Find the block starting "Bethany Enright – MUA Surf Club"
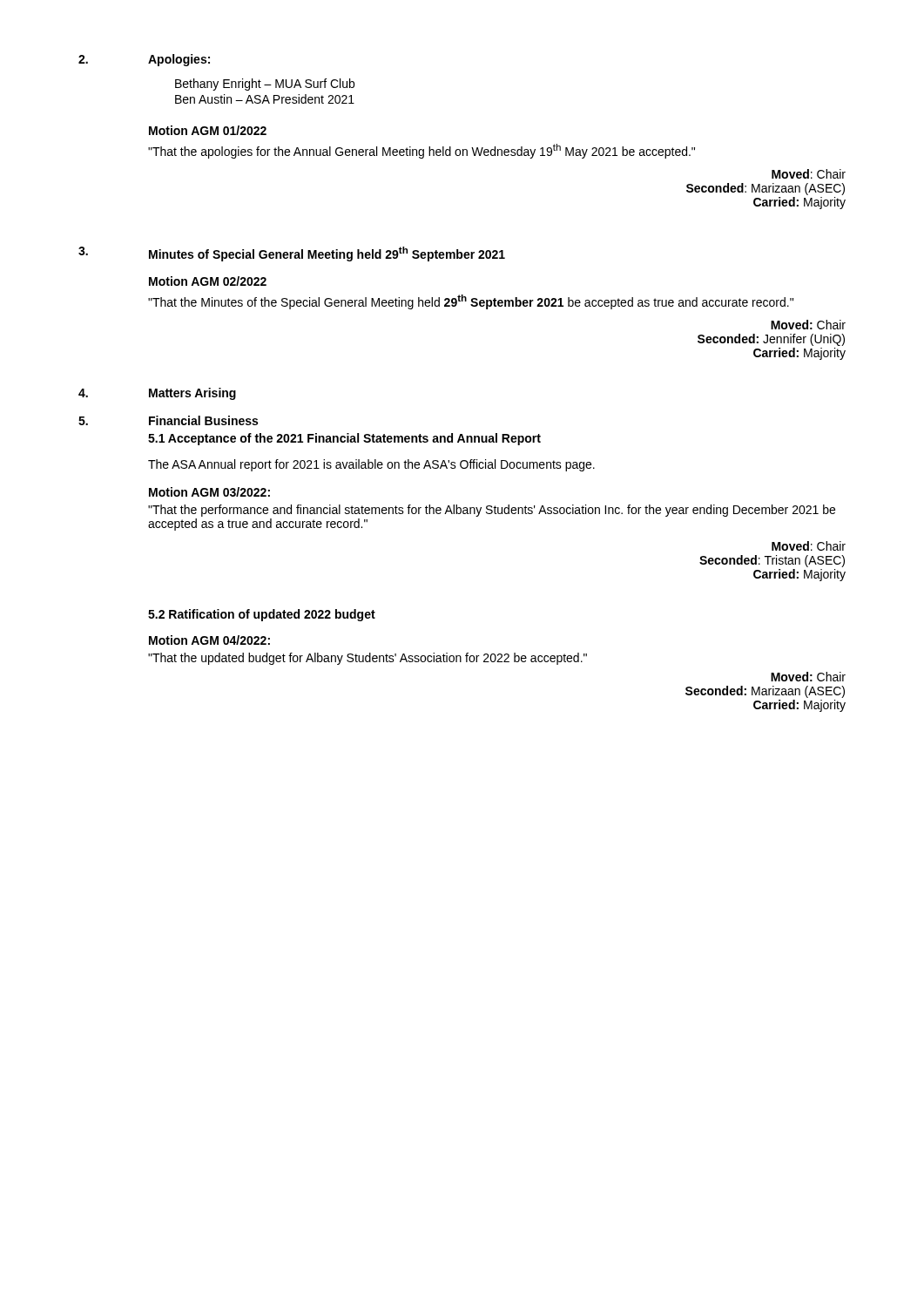The width and height of the screenshot is (924, 1307). (265, 85)
